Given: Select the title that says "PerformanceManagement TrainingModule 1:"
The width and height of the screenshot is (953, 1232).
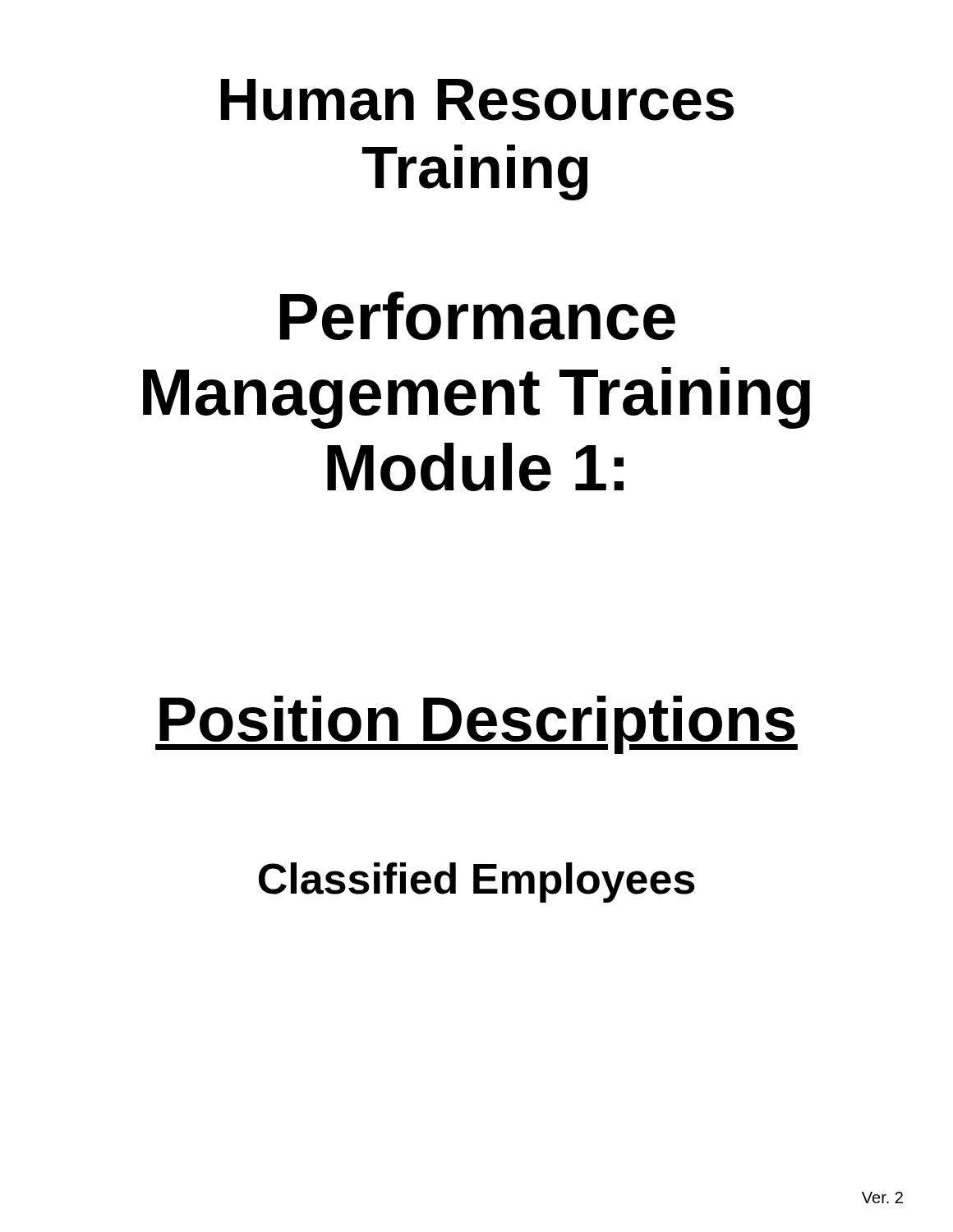Looking at the screenshot, I should pos(476,393).
